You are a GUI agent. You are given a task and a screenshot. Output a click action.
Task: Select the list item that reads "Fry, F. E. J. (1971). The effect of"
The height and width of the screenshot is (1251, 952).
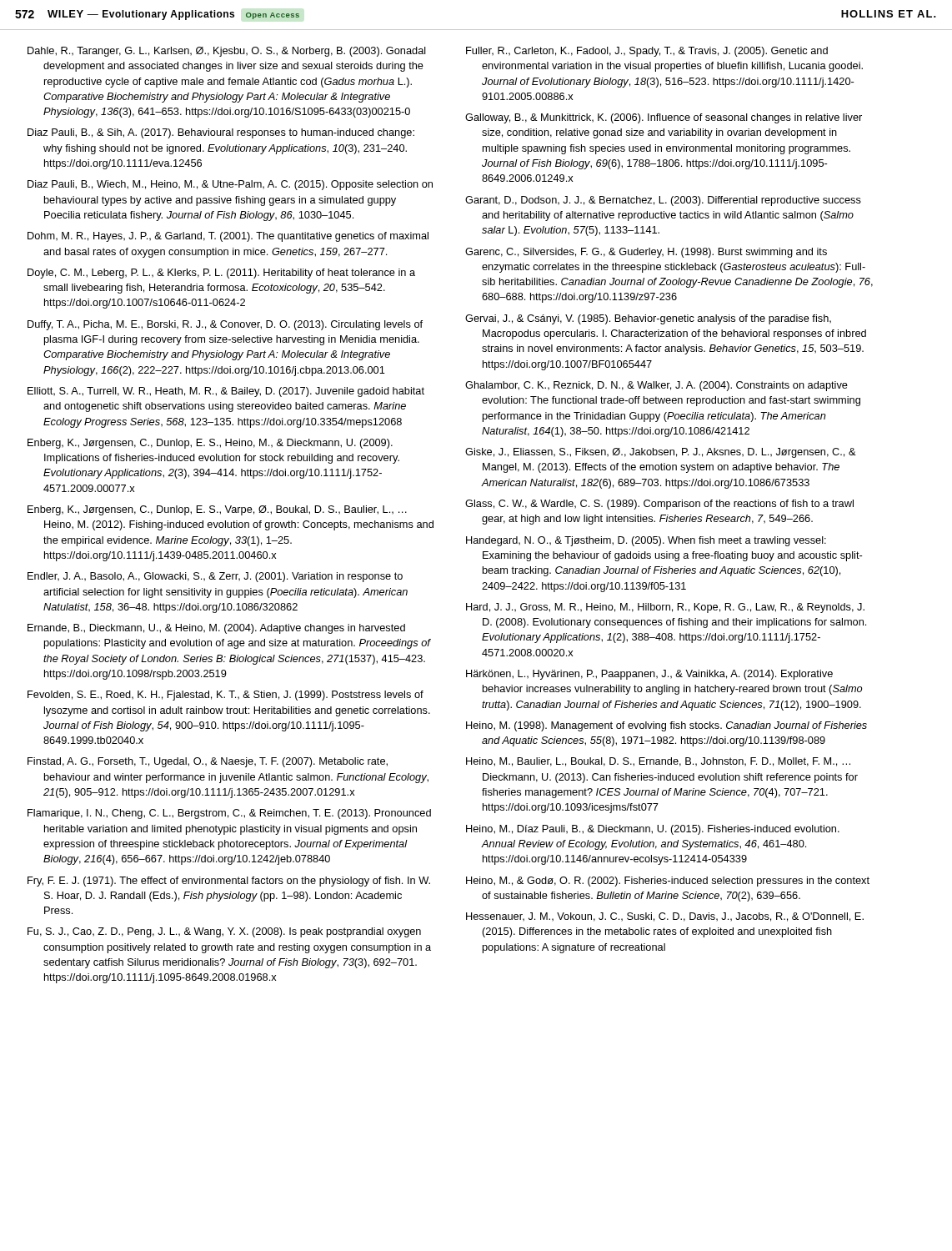click(x=229, y=895)
